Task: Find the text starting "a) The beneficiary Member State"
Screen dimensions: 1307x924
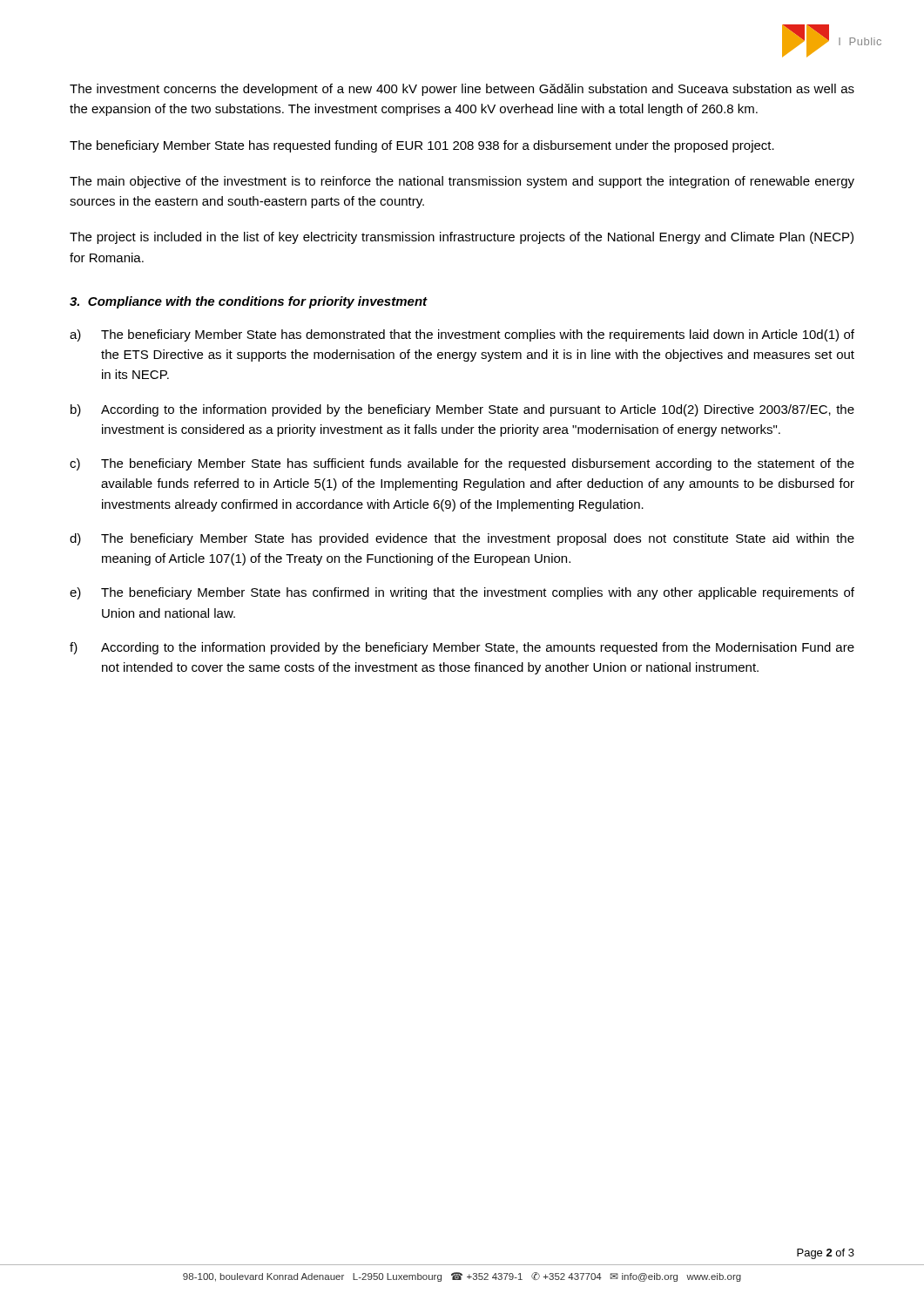Action: coord(462,354)
